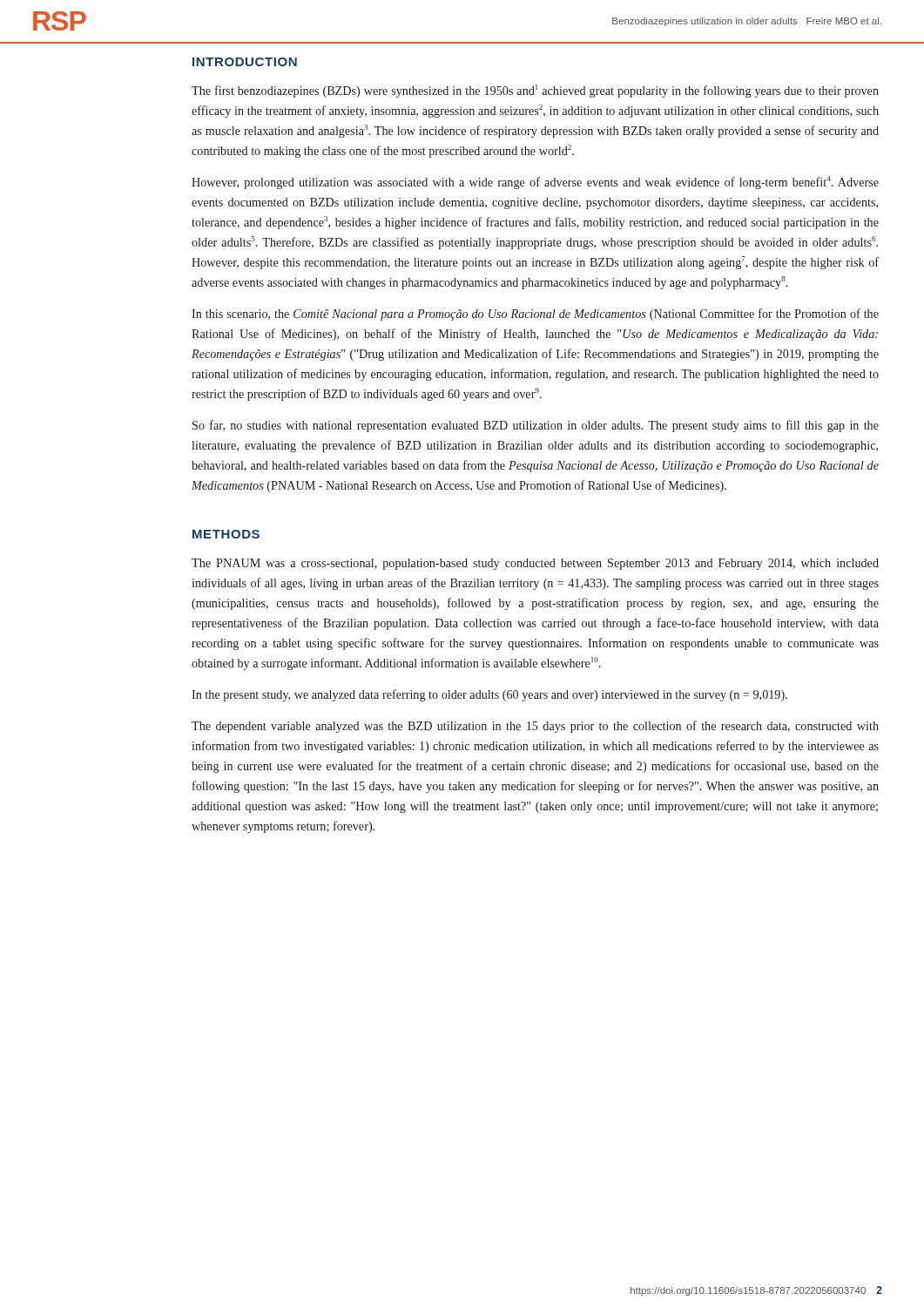Click the passage that begins "The dependent variable analyzed was"
This screenshot has width=924, height=1307.
coord(535,776)
